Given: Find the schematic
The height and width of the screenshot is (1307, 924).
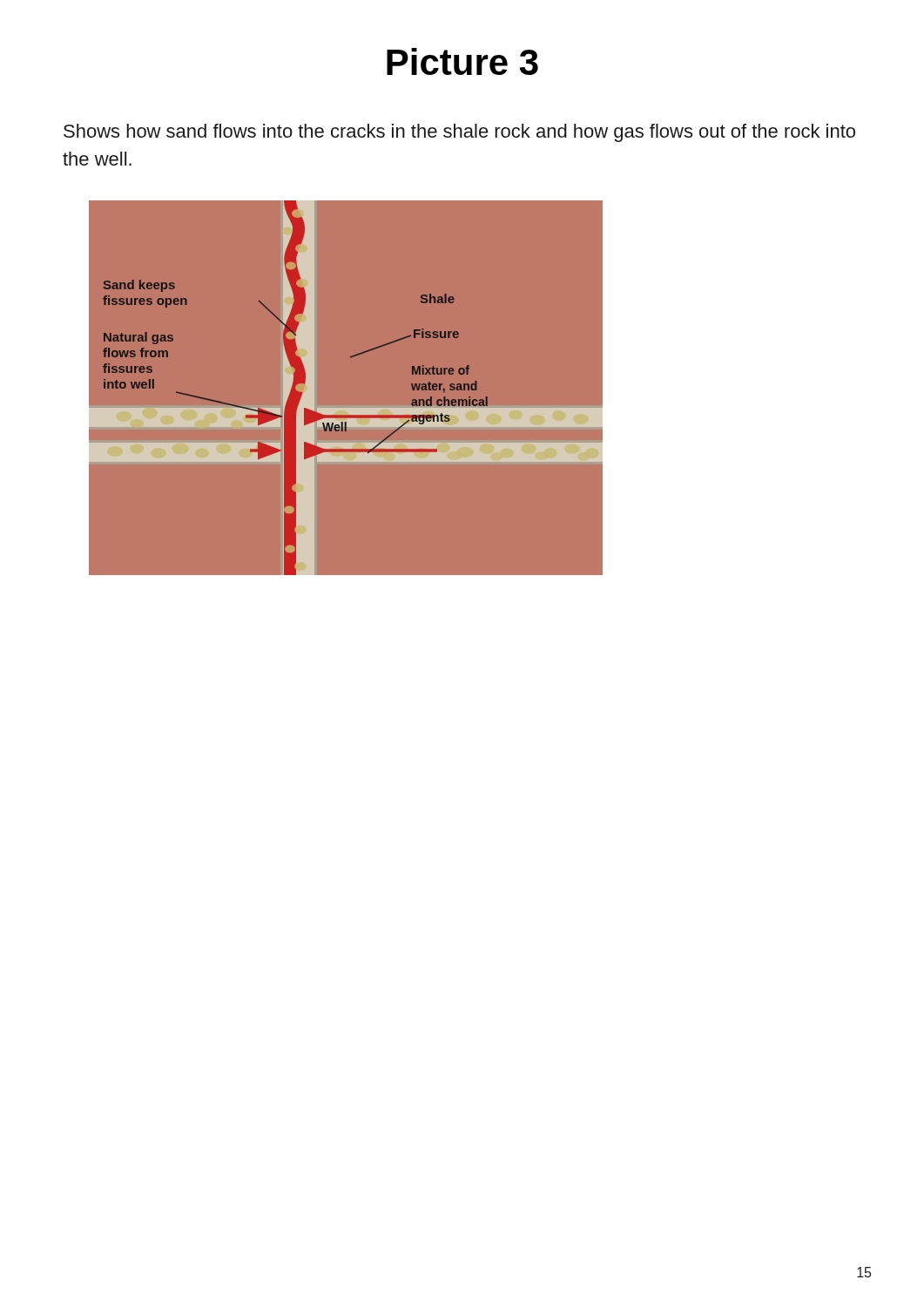Looking at the screenshot, I should (346, 388).
